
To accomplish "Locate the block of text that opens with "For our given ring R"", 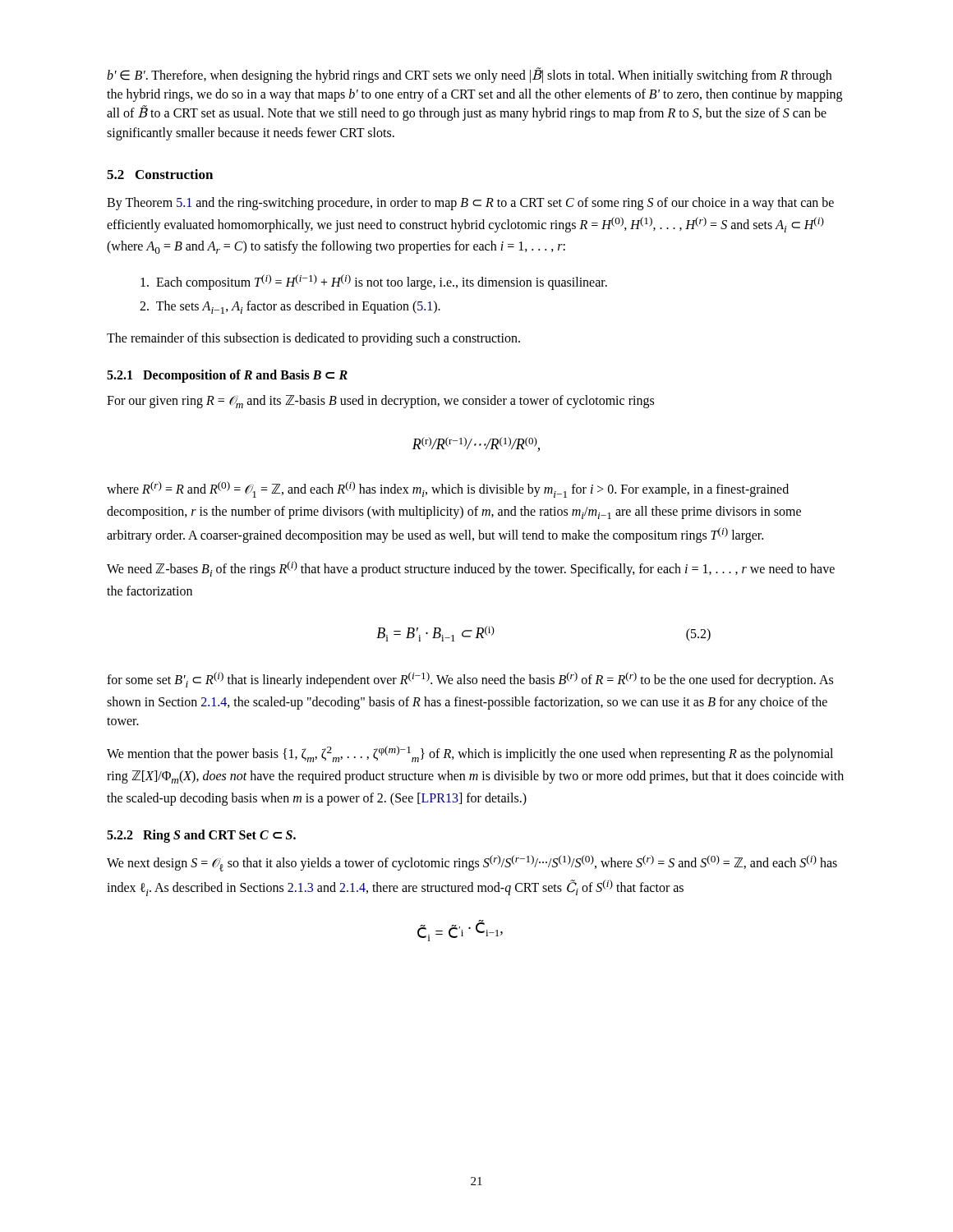I will [x=381, y=402].
